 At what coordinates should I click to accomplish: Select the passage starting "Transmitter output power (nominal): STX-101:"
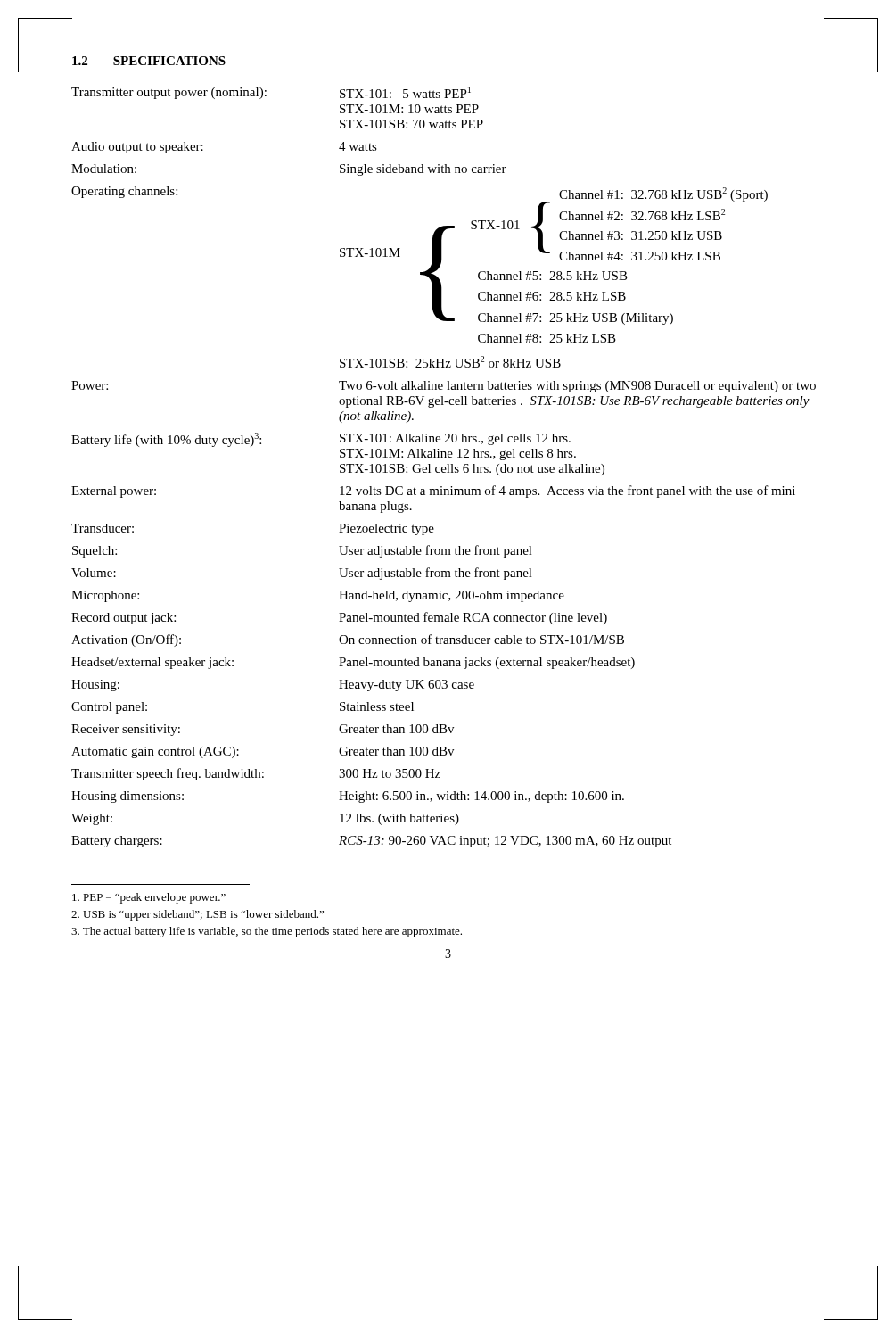(x=448, y=108)
